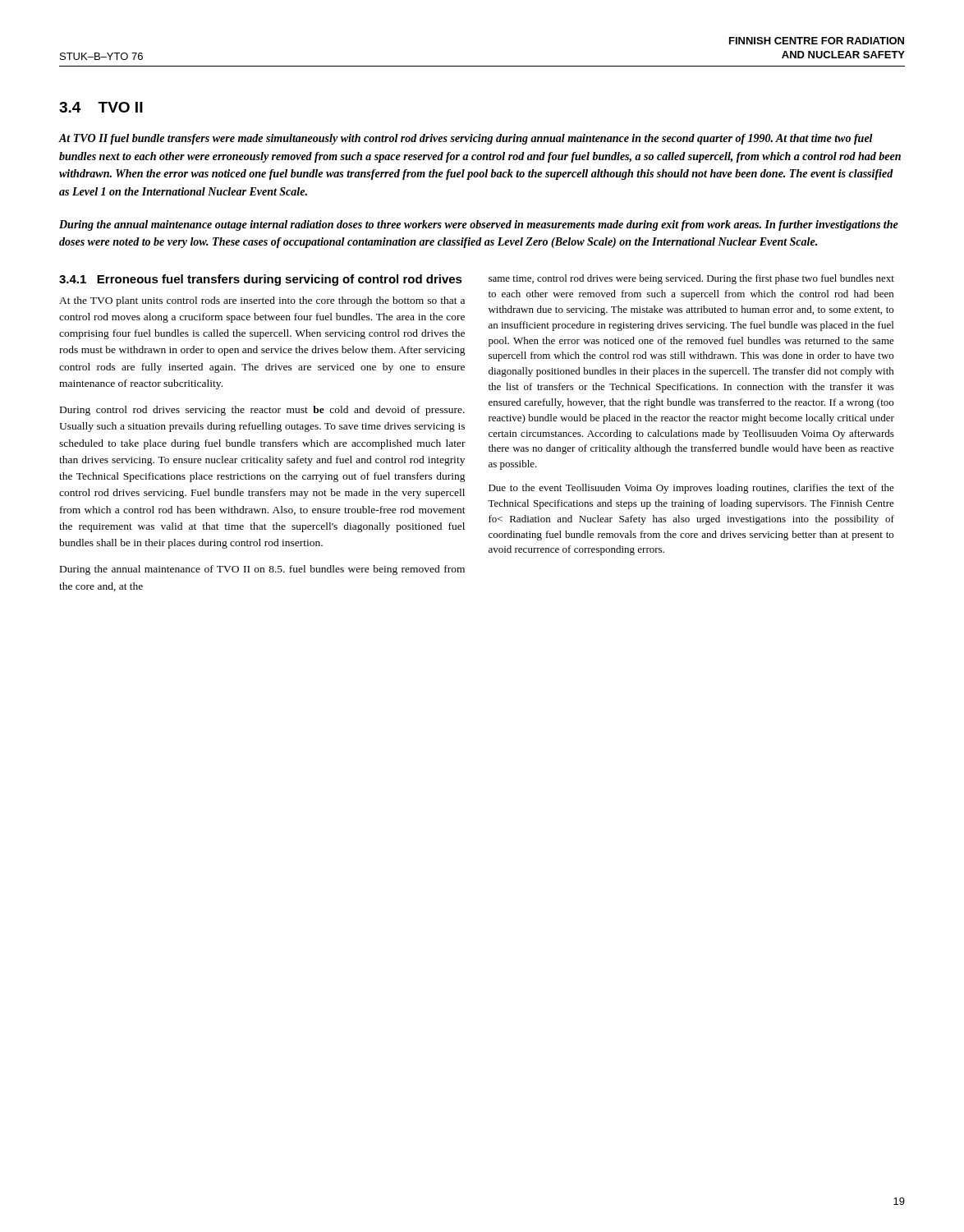Screen dimensions: 1232x964
Task: Find "3.4 TVO II" on this page
Action: (101, 107)
